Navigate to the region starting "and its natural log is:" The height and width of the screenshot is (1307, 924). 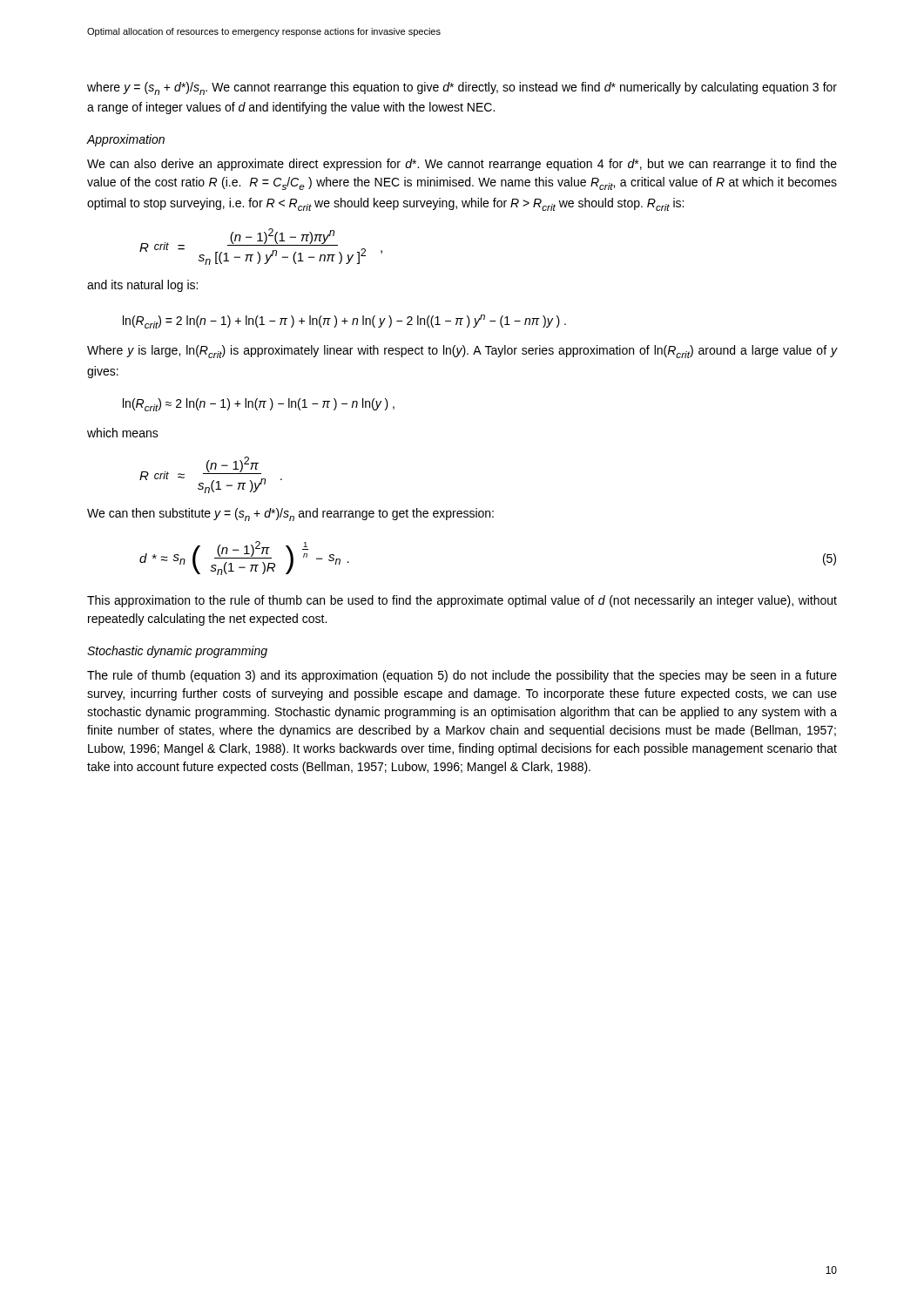pyautogui.click(x=142, y=286)
